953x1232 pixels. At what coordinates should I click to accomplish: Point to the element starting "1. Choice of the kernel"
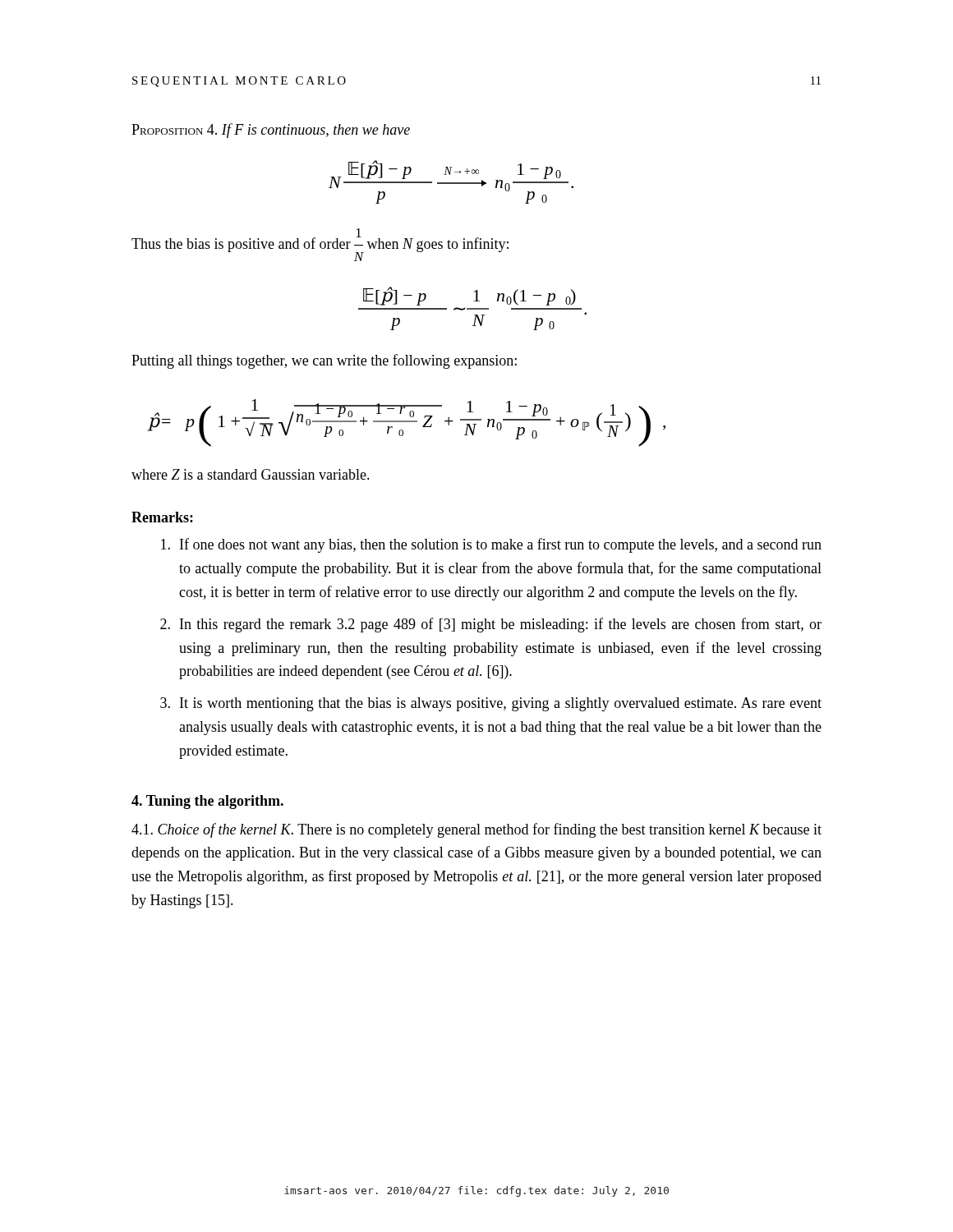[x=476, y=865]
